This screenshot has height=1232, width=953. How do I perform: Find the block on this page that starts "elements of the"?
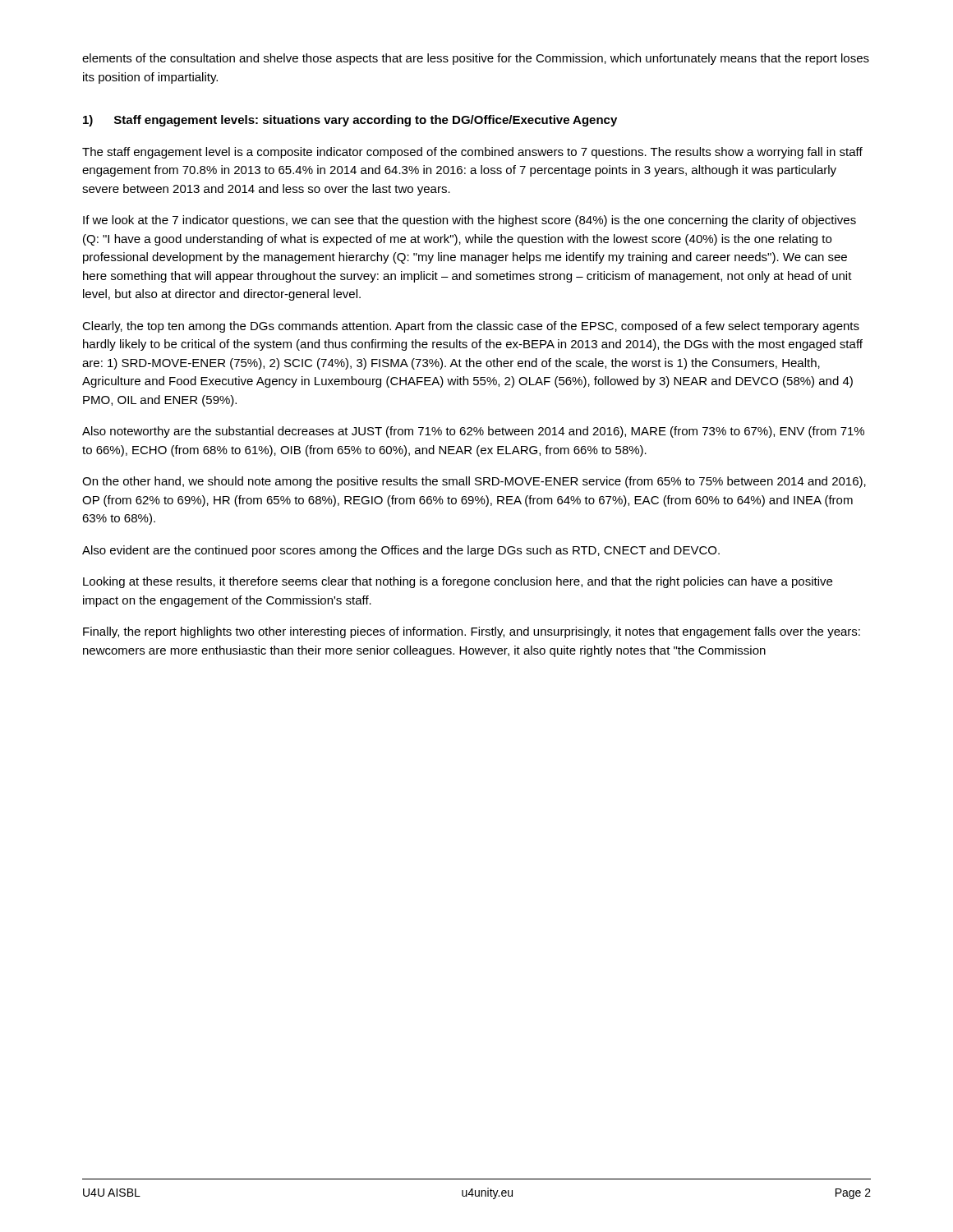pos(476,67)
